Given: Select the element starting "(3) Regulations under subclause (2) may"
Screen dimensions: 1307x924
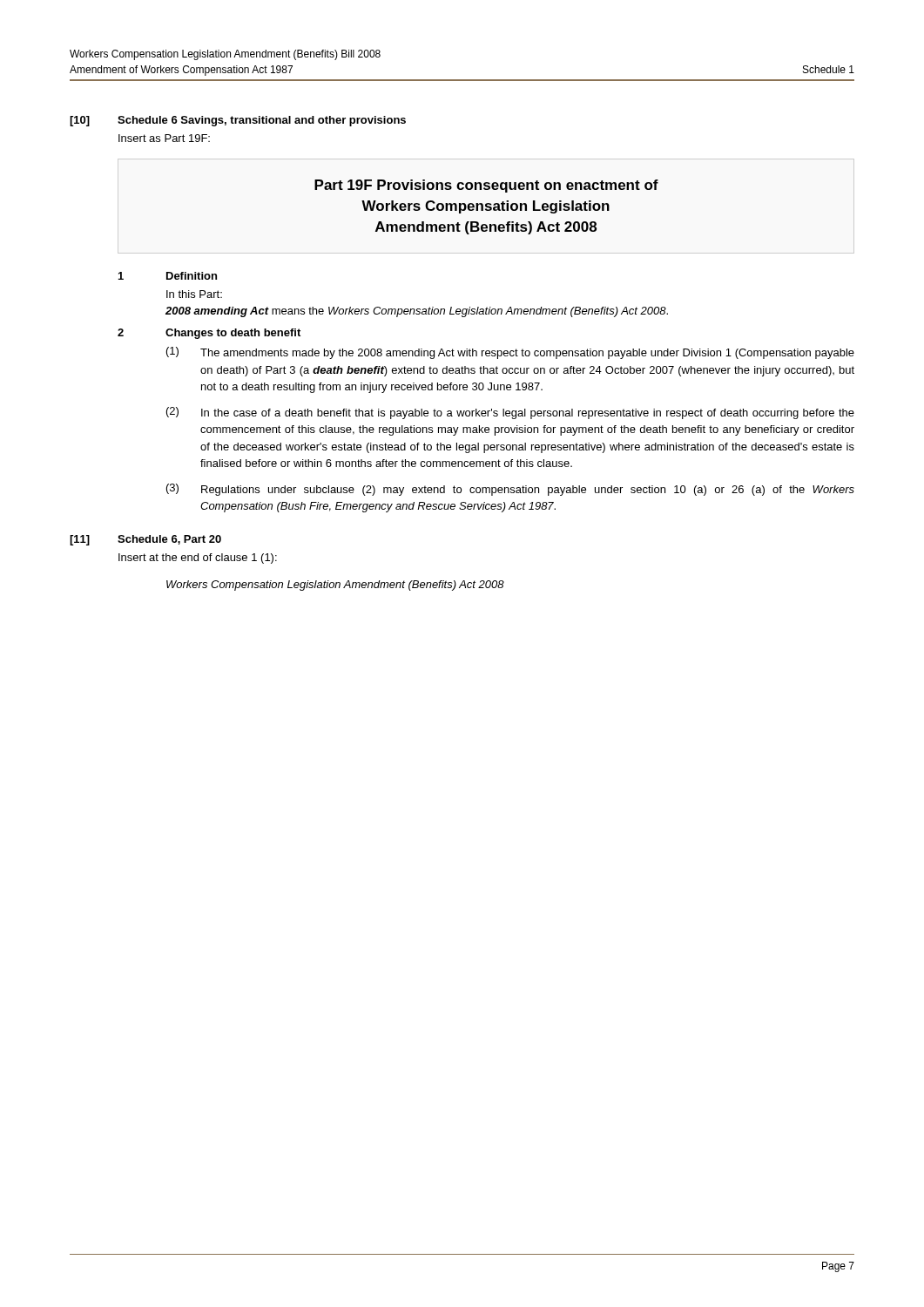Looking at the screenshot, I should 510,498.
